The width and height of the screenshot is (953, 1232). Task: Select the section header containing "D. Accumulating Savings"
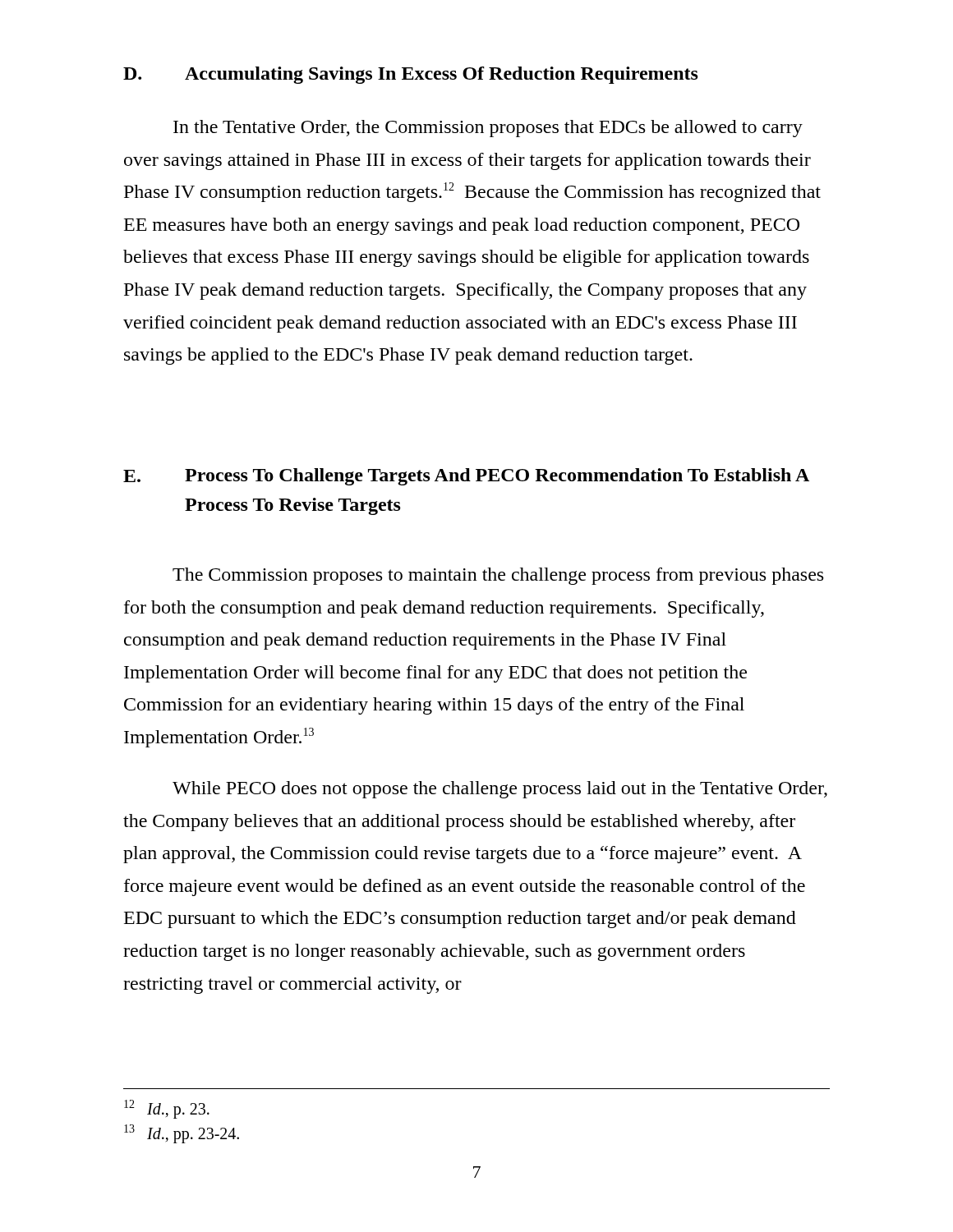pos(411,74)
